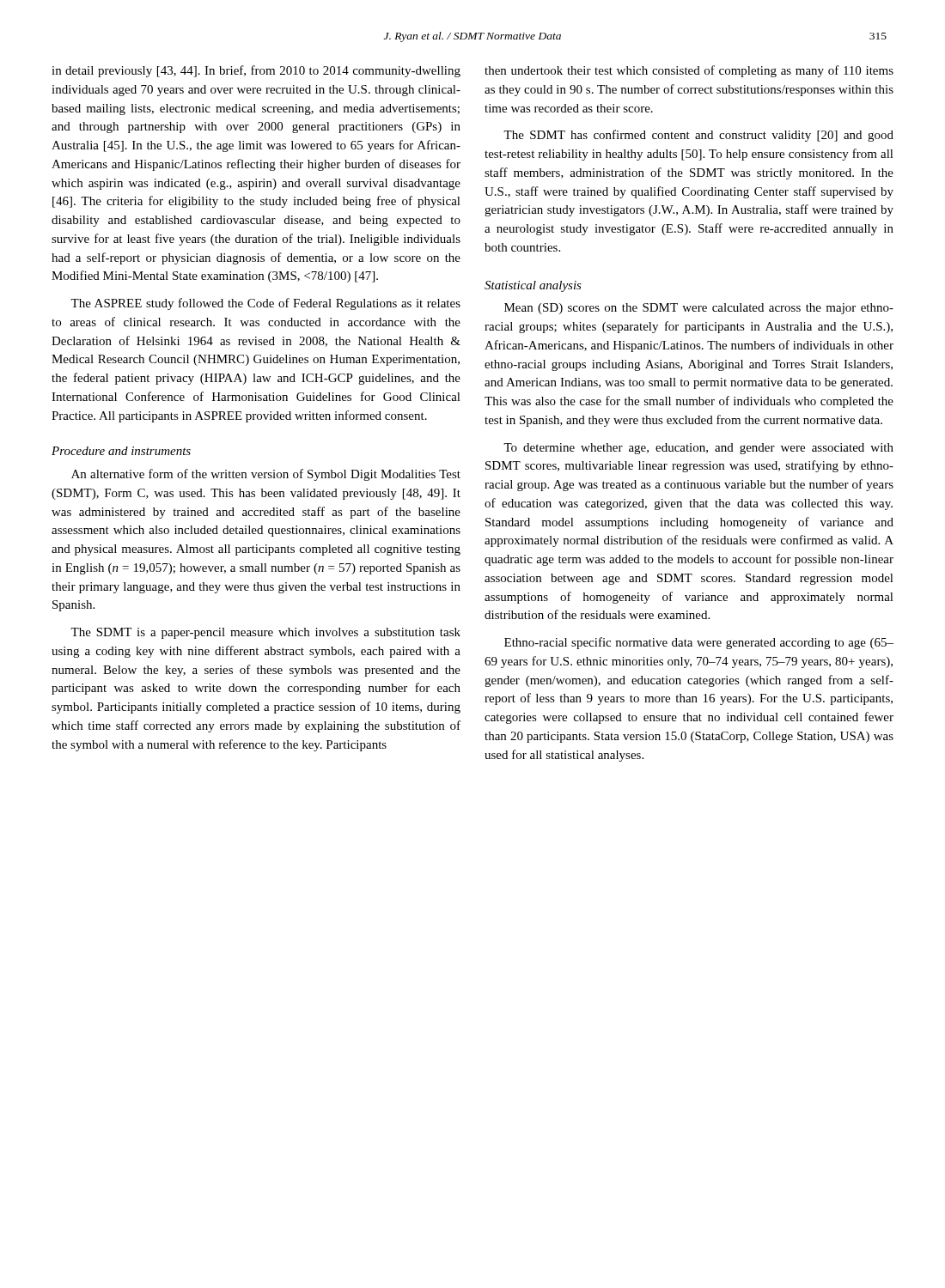
Task: Click on the text block that says "The SDMT has confirmed content and construct validity"
Action: (689, 192)
